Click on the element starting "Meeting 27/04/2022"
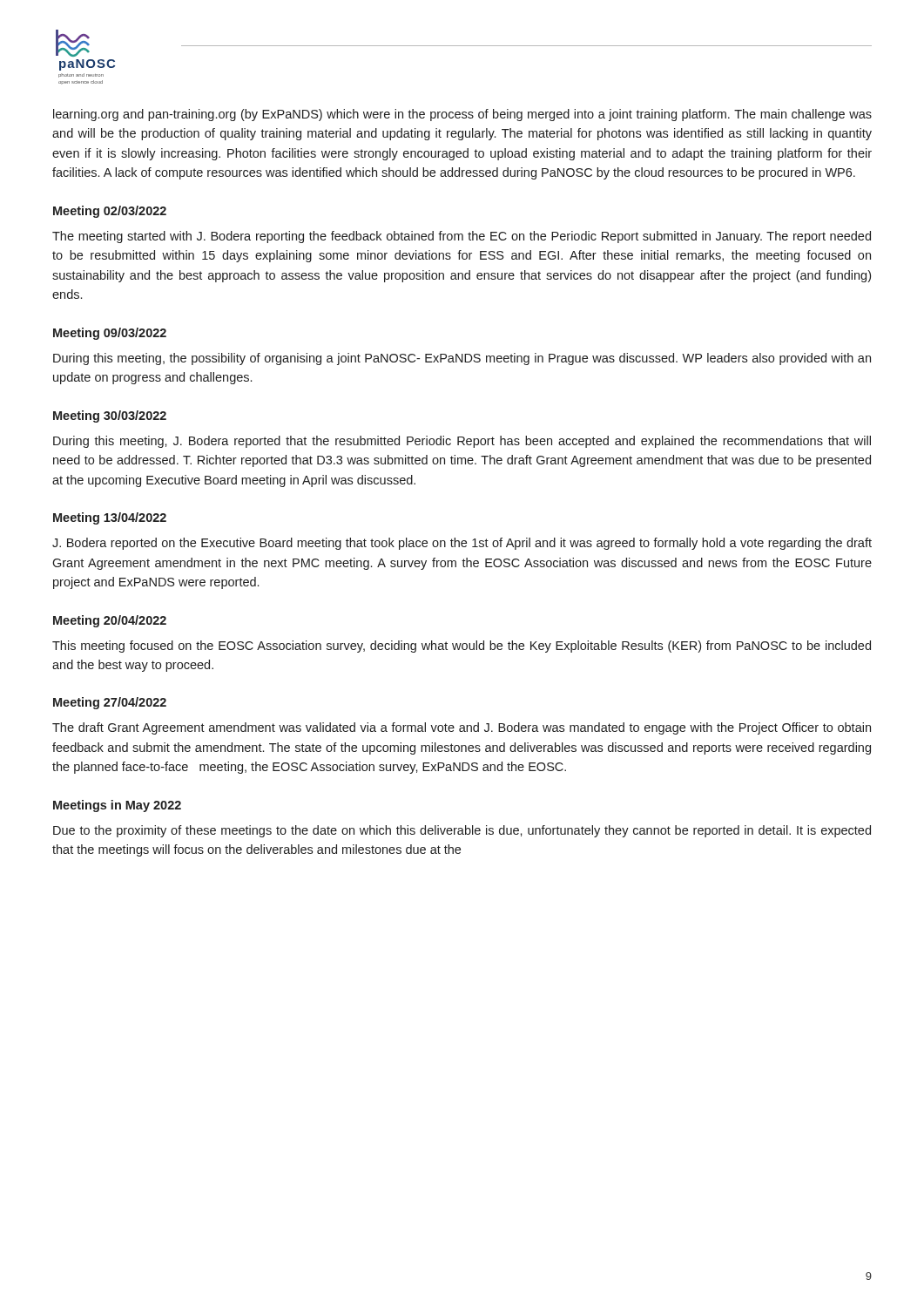The width and height of the screenshot is (924, 1307). (x=109, y=703)
